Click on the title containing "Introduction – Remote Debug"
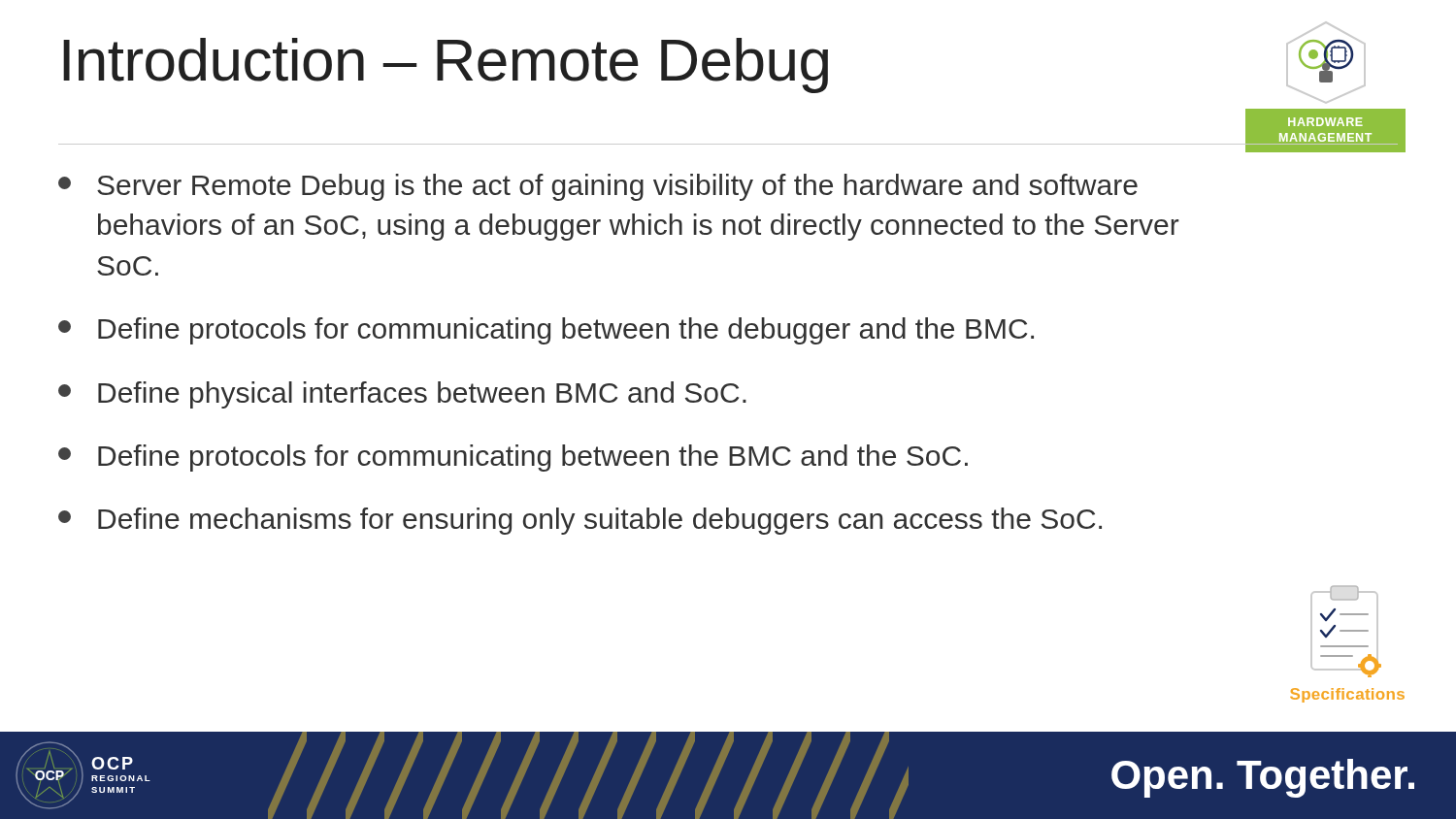The image size is (1456, 819). coord(445,60)
